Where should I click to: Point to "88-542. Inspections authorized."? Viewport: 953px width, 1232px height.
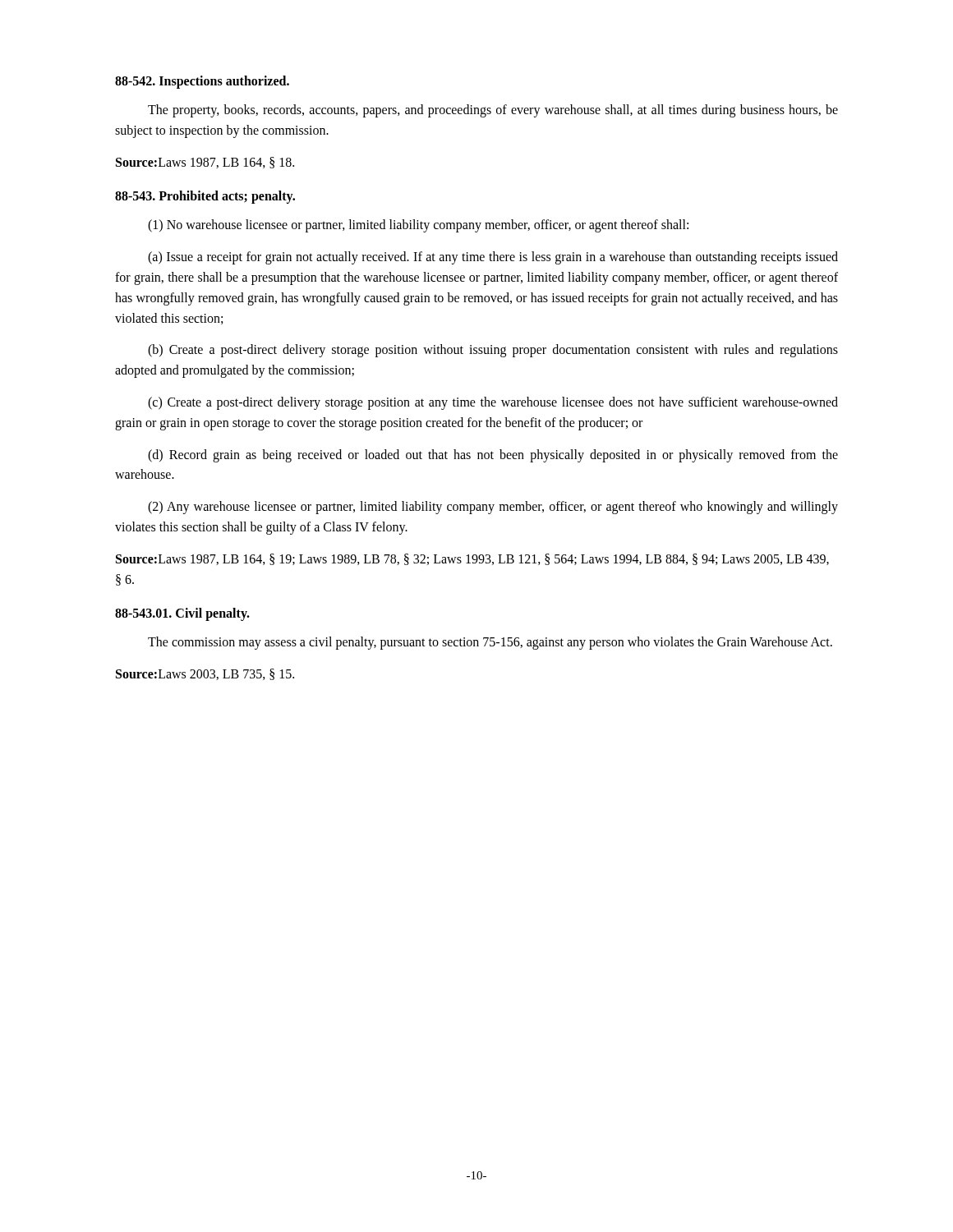point(202,81)
